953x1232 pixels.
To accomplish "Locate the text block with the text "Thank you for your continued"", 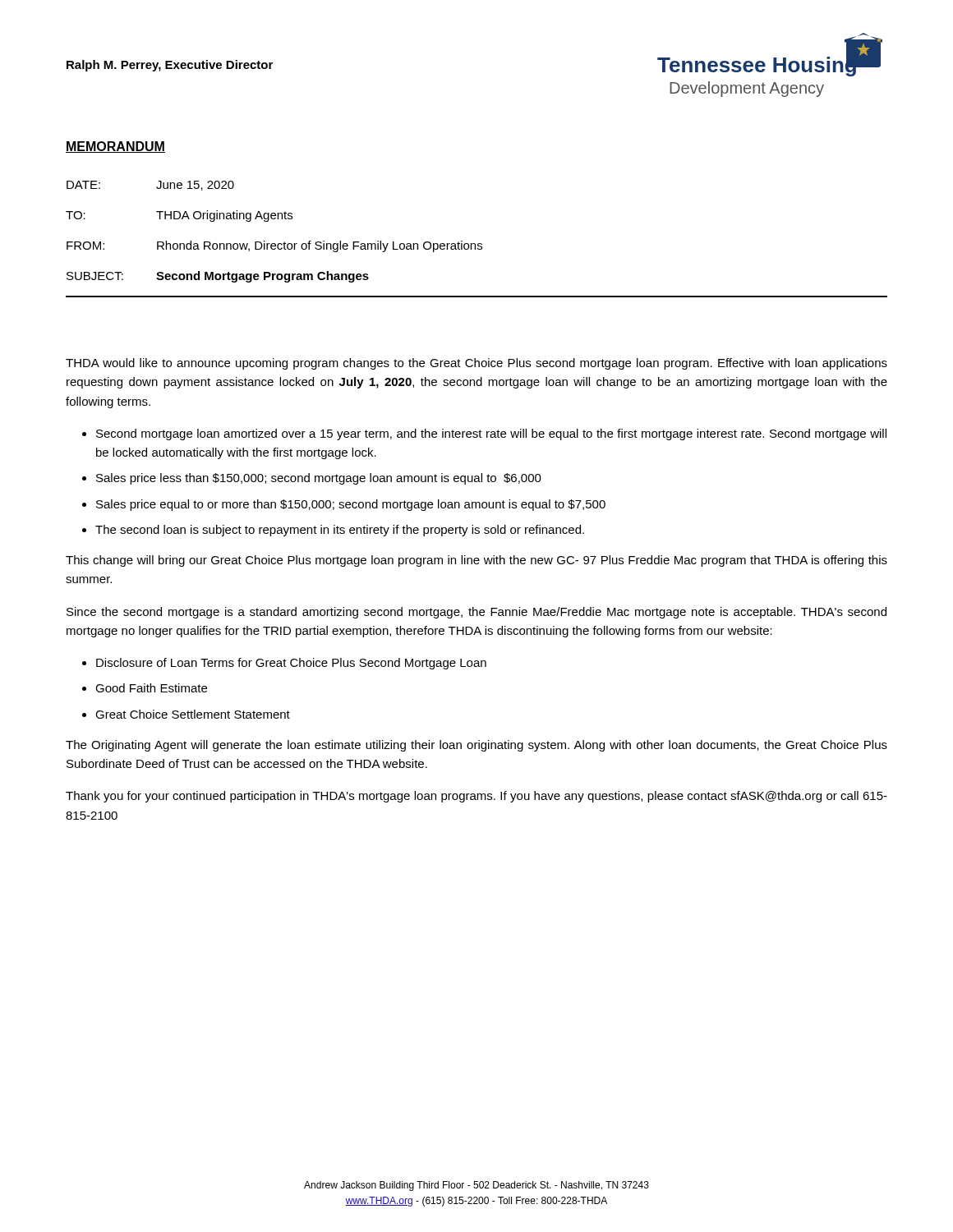I will pos(476,805).
